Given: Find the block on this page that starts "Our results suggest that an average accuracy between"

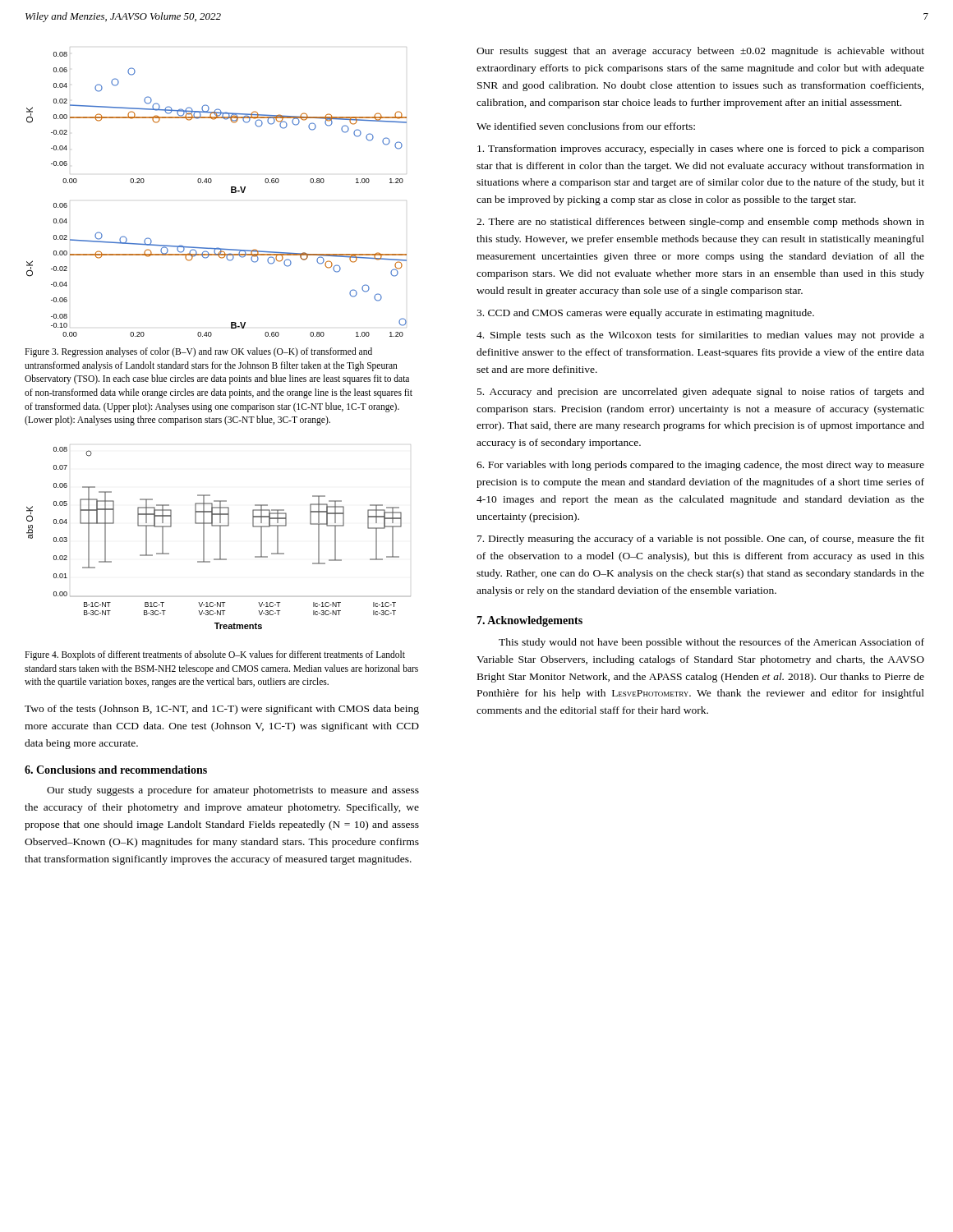Looking at the screenshot, I should pyautogui.click(x=700, y=76).
